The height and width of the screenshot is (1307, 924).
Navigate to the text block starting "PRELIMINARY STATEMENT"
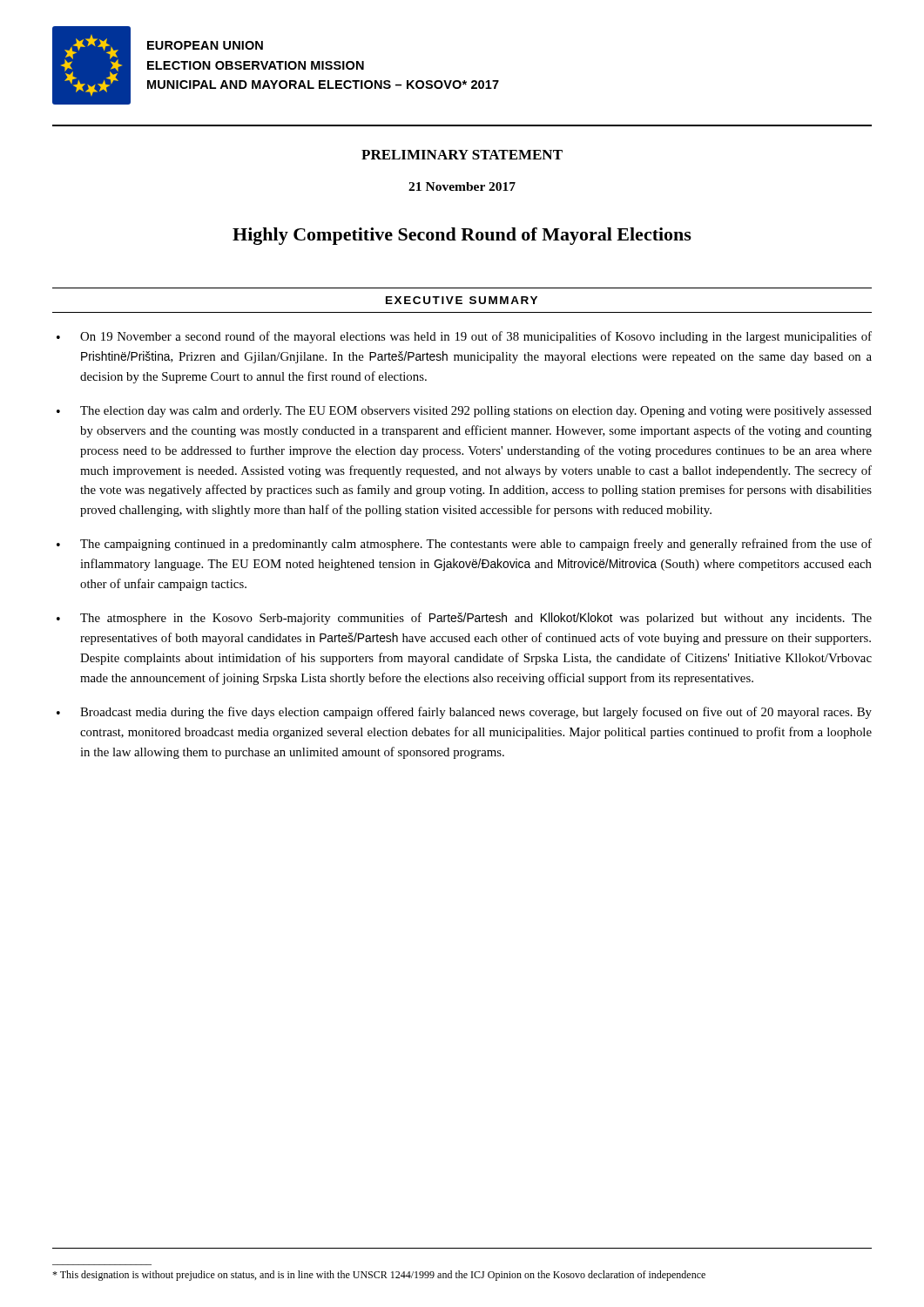(462, 155)
